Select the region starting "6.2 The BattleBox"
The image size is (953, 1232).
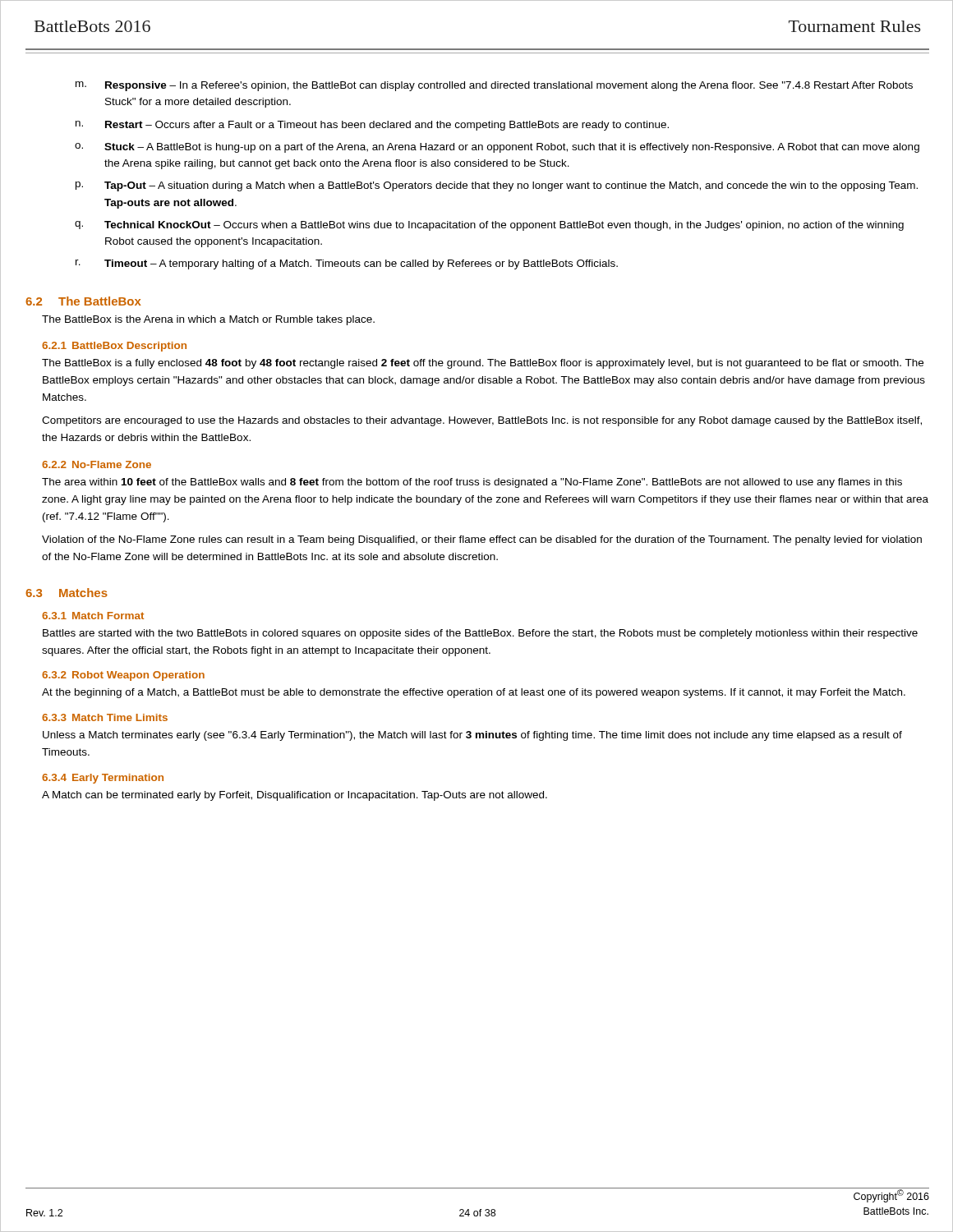pyautogui.click(x=83, y=301)
